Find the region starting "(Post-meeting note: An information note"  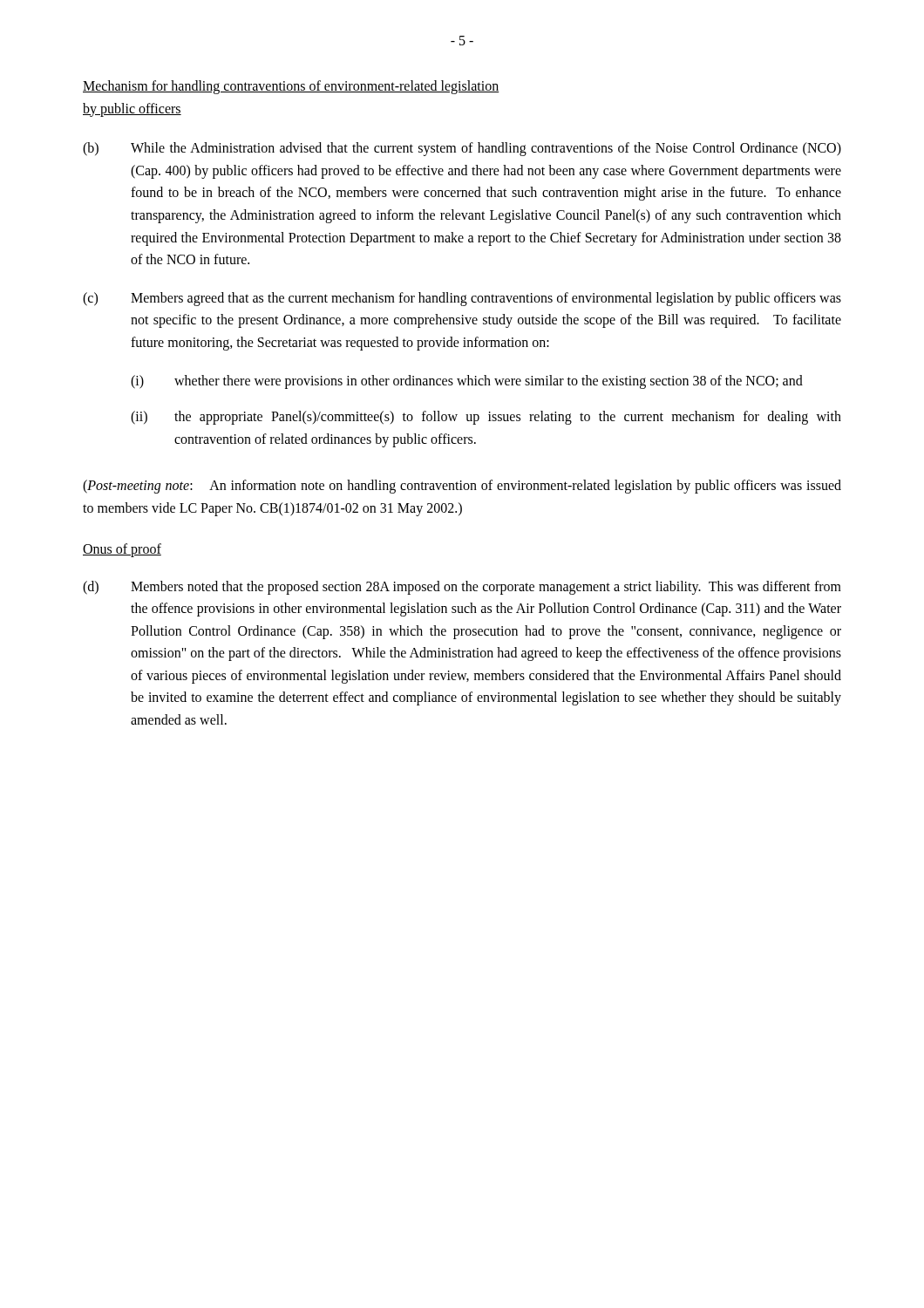click(x=462, y=497)
